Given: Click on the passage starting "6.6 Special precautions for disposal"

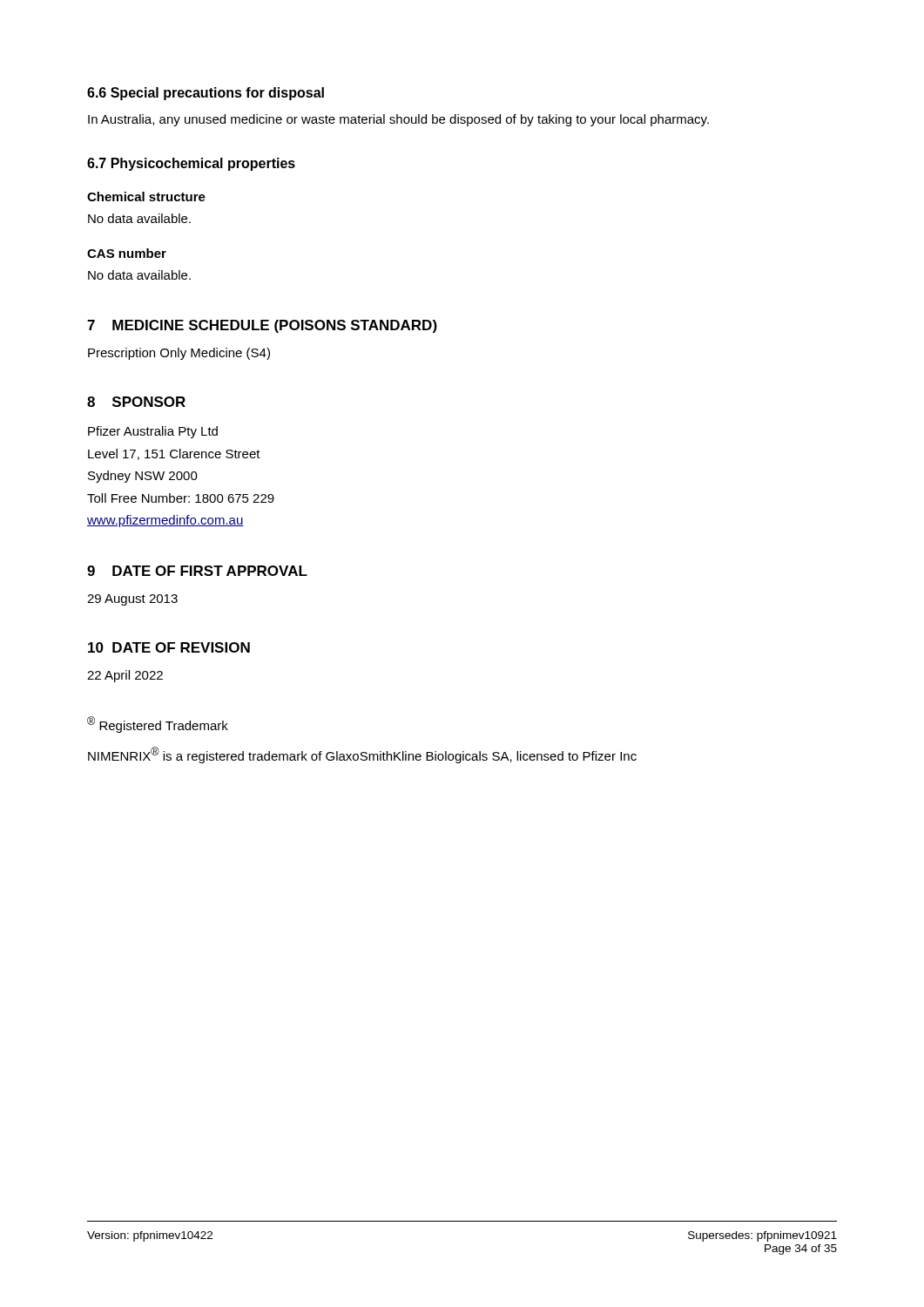Looking at the screenshot, I should pyautogui.click(x=206, y=93).
